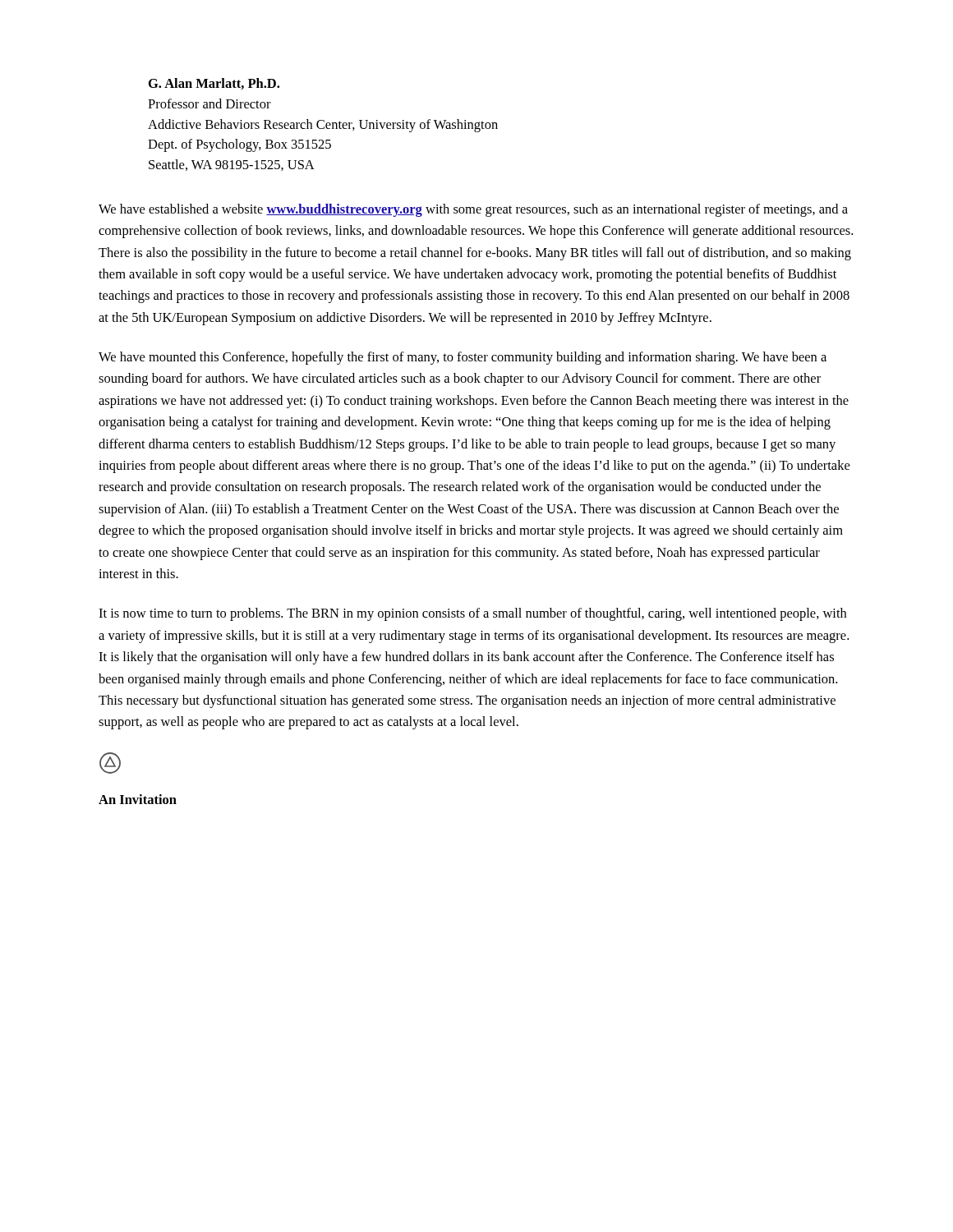
Task: Locate the illustration
Action: [x=476, y=765]
